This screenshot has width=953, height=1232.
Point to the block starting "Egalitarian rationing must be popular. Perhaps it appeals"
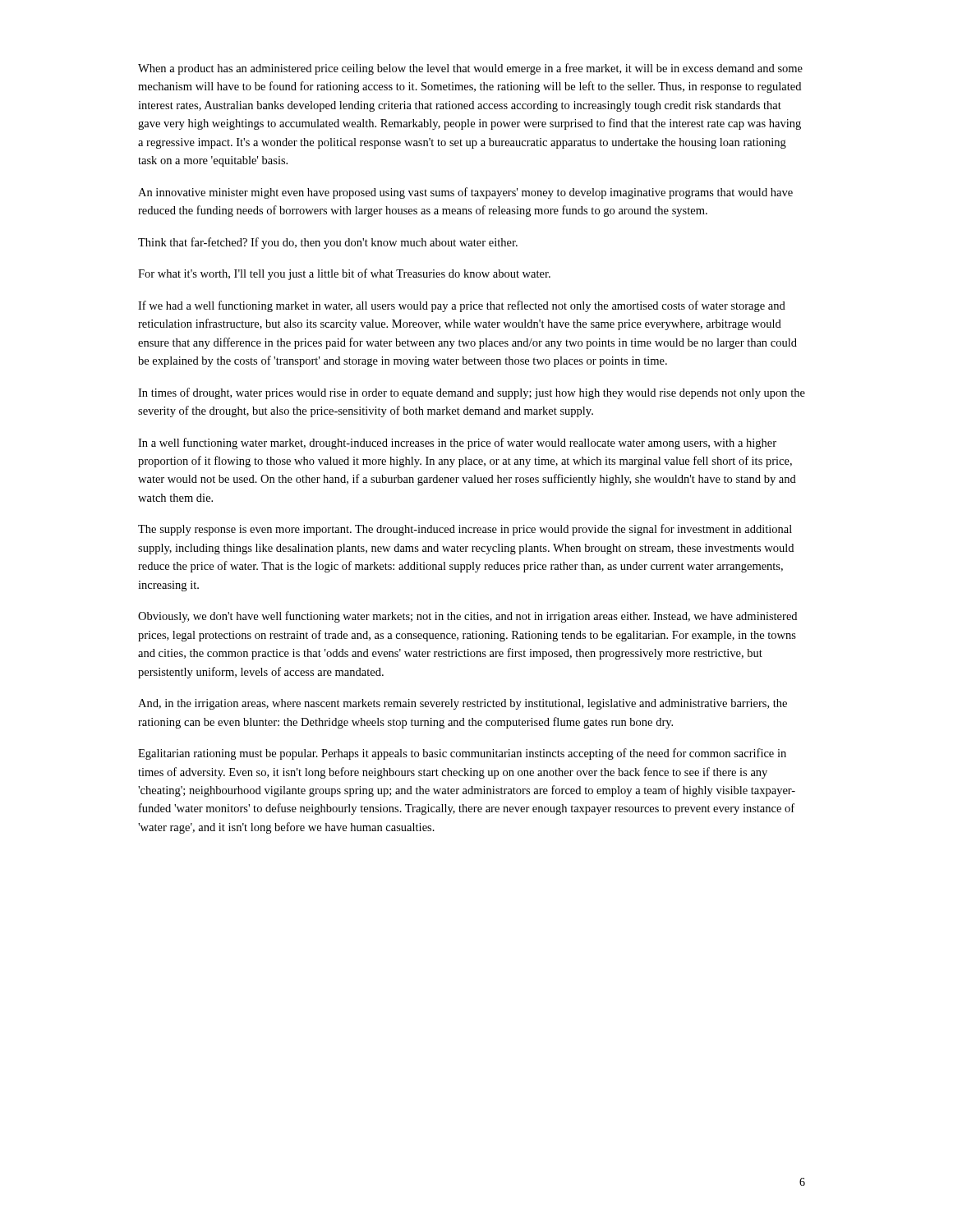467,790
